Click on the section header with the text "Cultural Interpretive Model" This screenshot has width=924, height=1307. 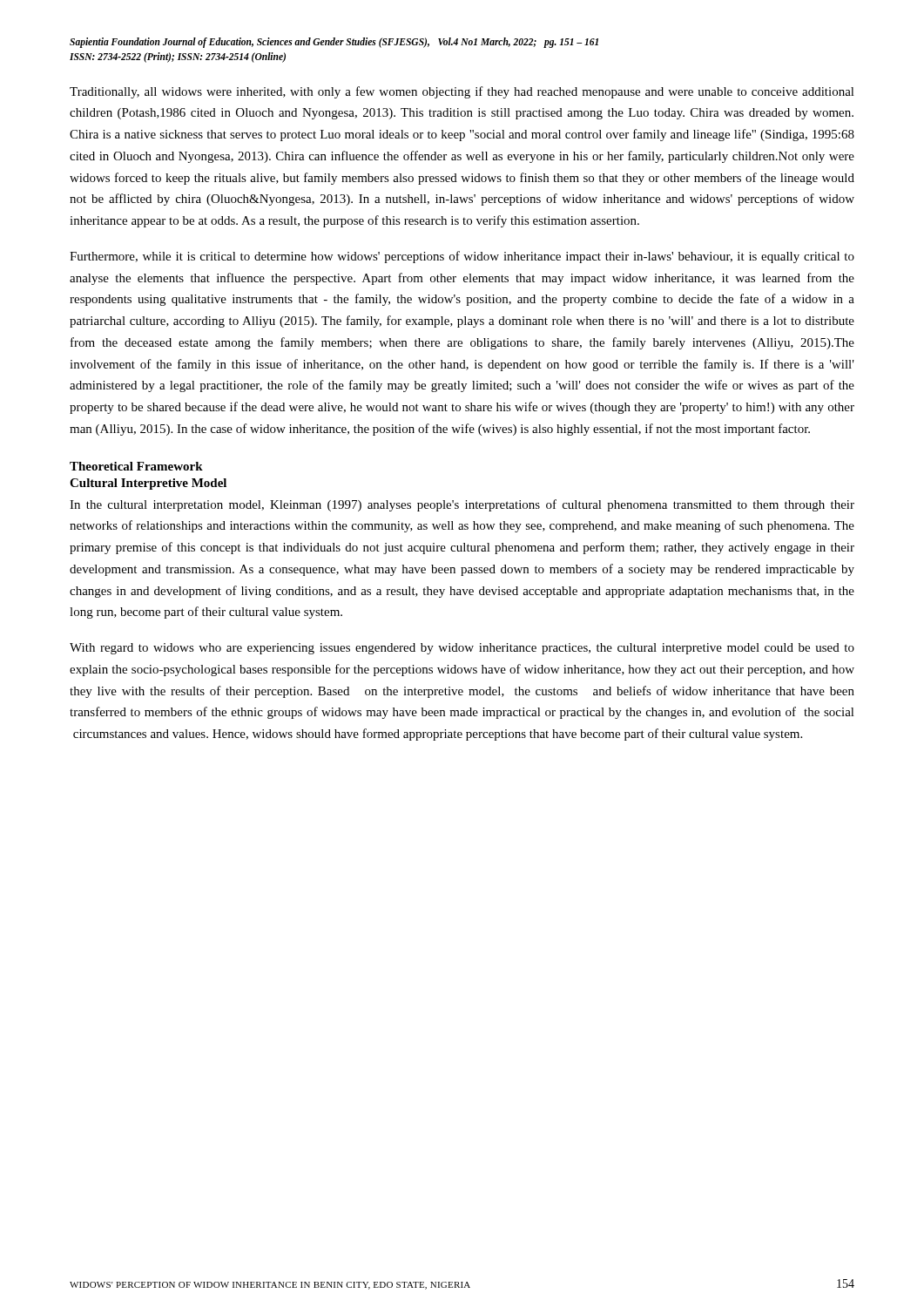coord(148,482)
